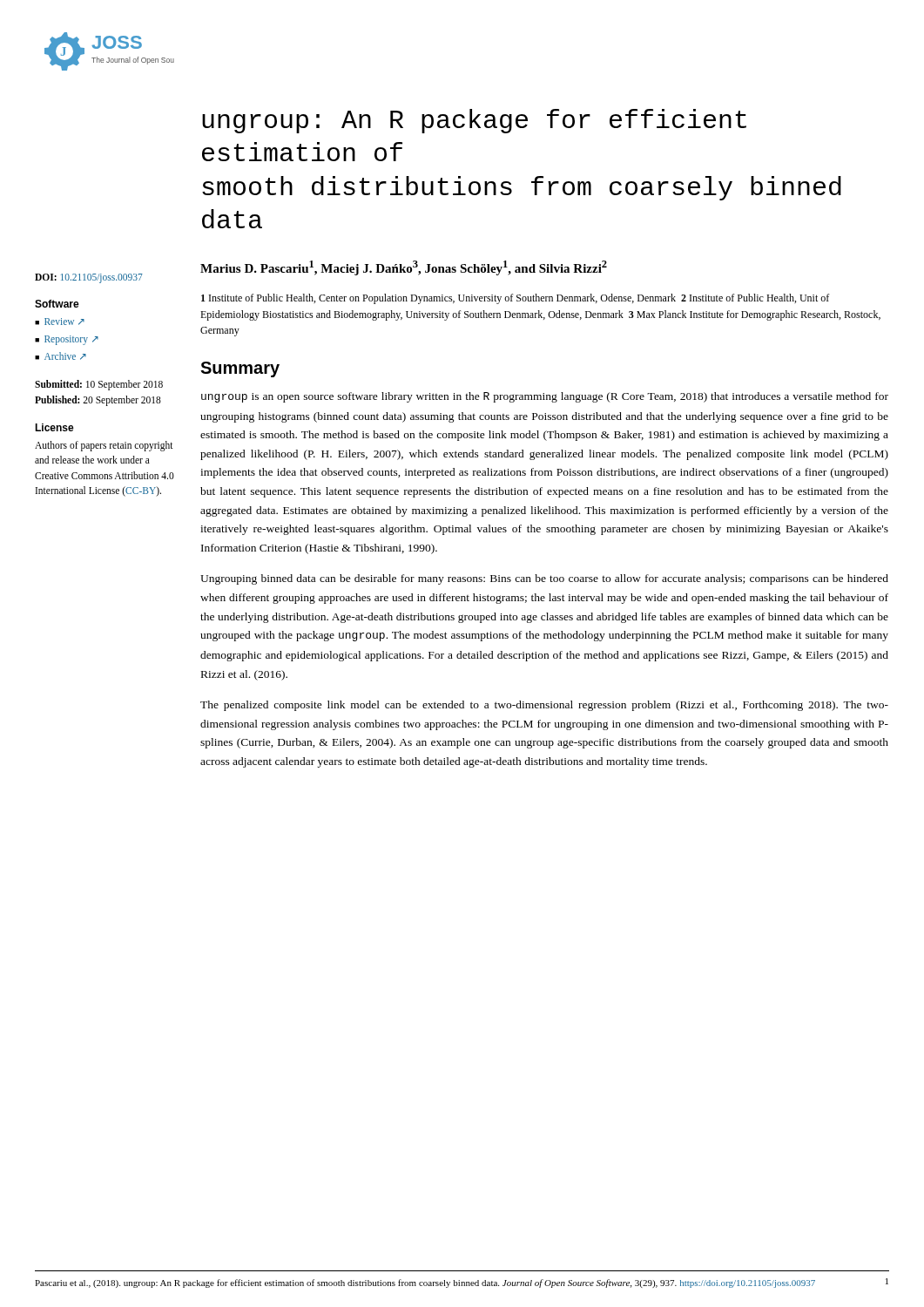The height and width of the screenshot is (1307, 924).
Task: Click on the list item that says "■Repository ↗"
Action: click(x=67, y=340)
